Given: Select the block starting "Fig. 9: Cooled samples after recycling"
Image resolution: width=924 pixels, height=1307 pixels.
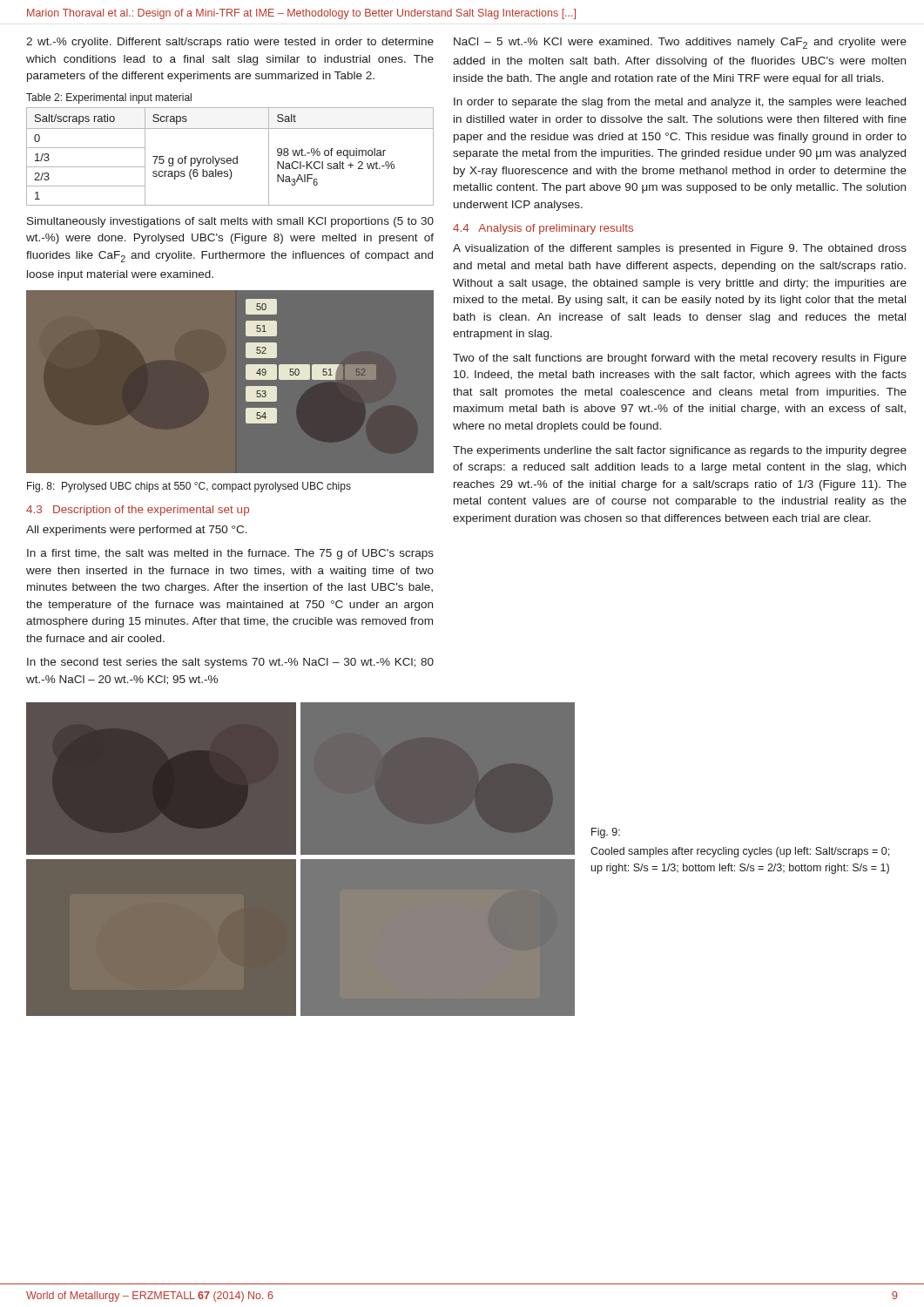Looking at the screenshot, I should 744,849.
